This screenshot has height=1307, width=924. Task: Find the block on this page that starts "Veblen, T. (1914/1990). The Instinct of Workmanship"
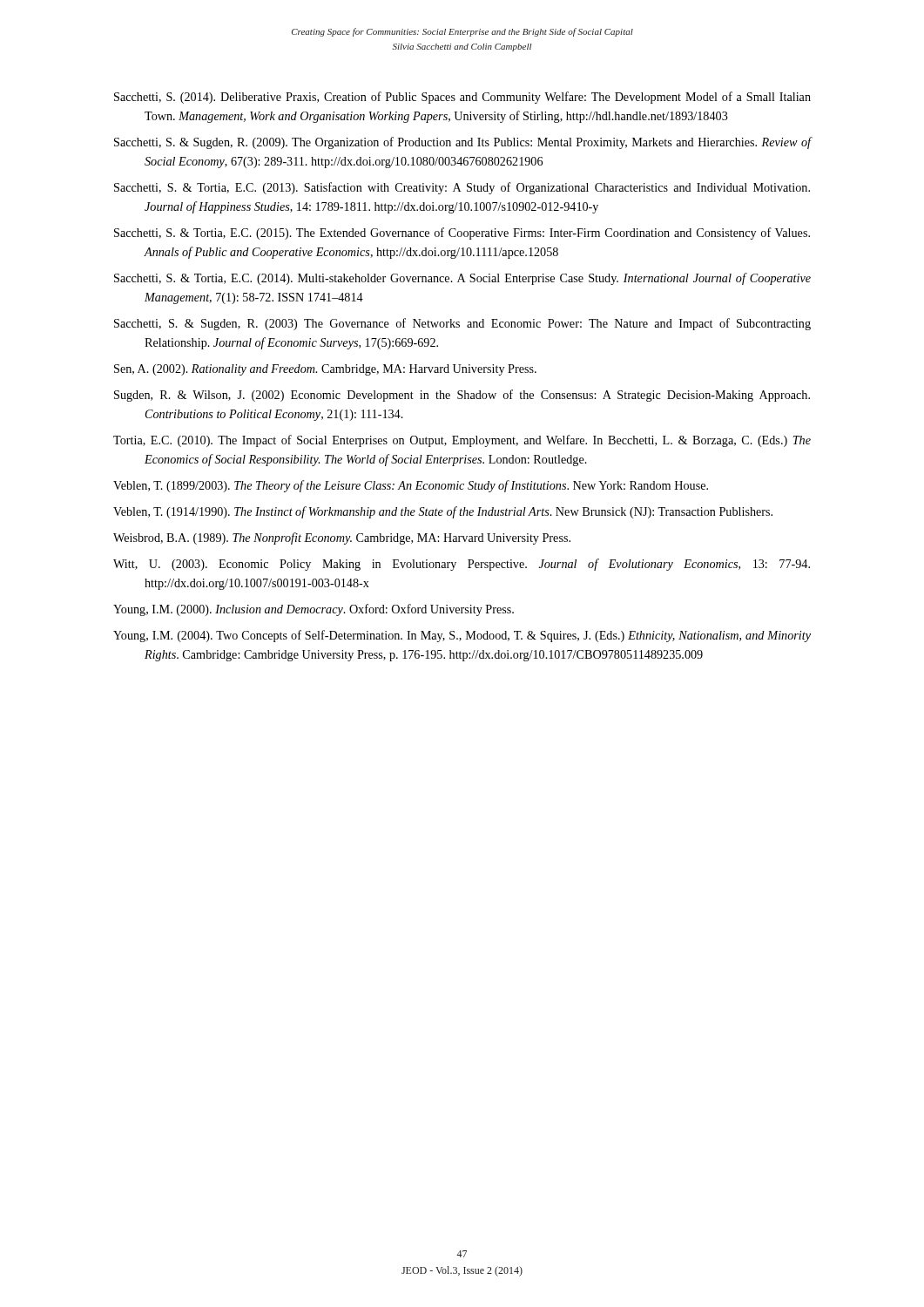(443, 511)
